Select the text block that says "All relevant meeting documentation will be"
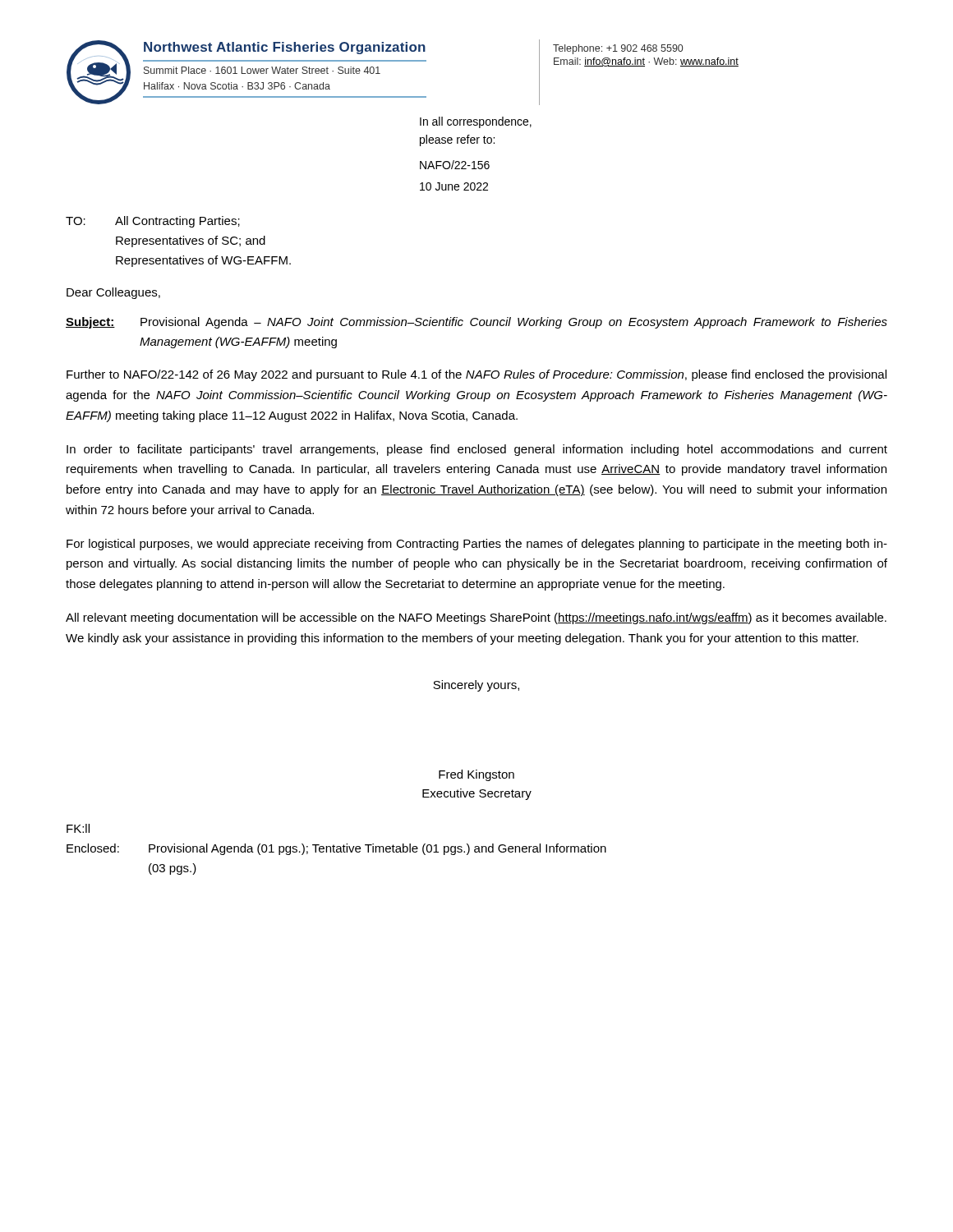 [x=476, y=627]
